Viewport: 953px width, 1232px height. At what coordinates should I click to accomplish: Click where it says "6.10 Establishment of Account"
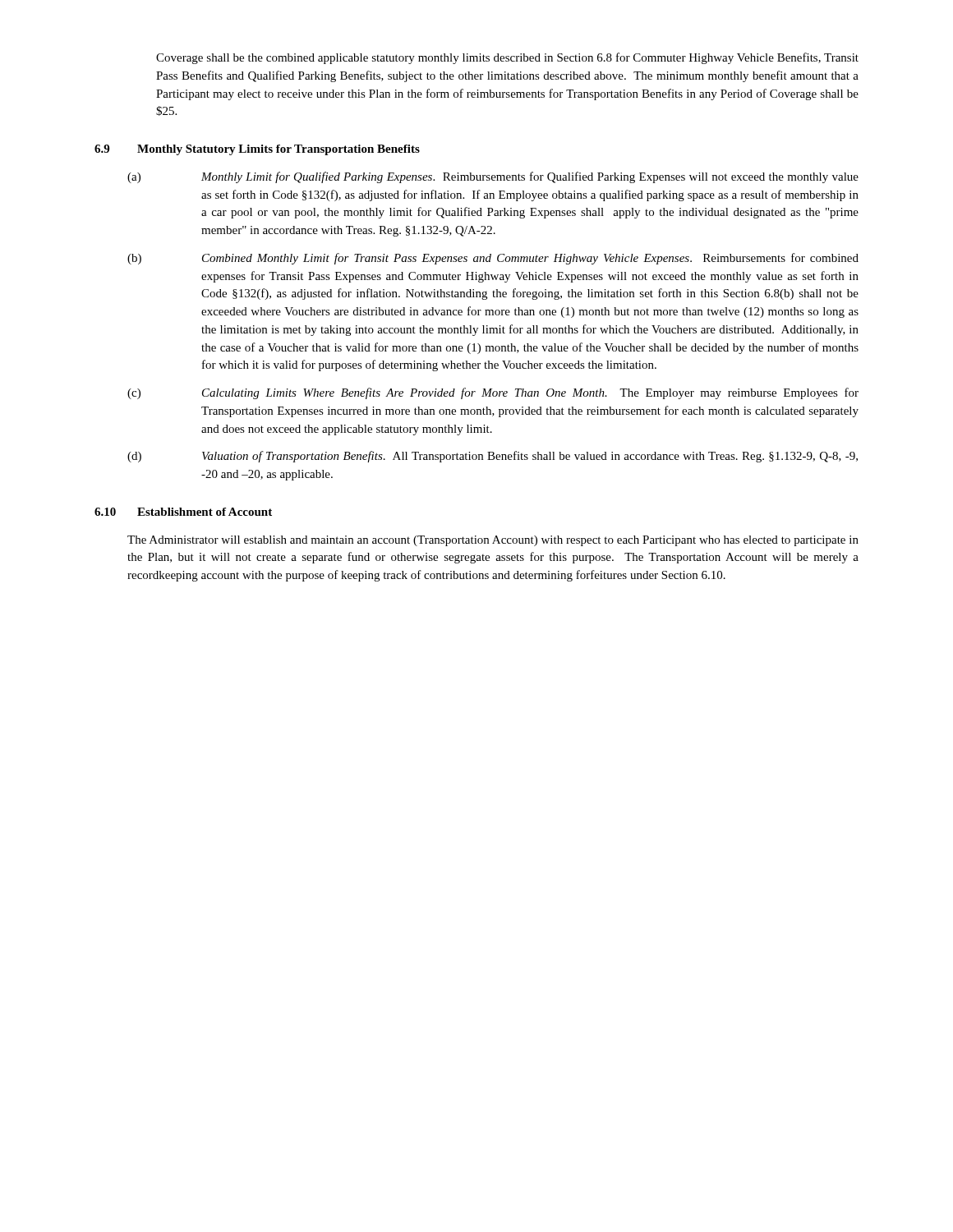tap(183, 512)
